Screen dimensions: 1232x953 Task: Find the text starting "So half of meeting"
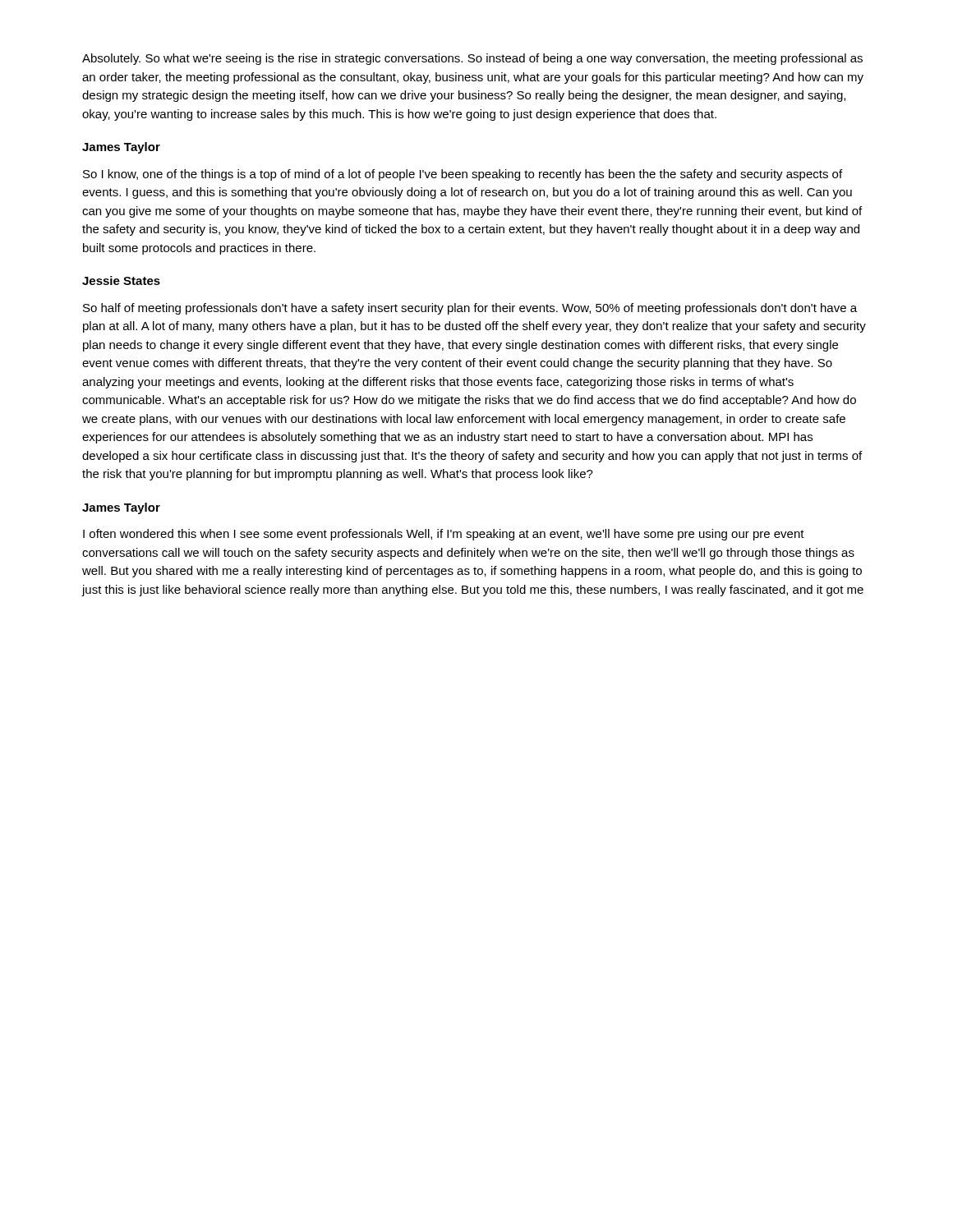coord(474,390)
